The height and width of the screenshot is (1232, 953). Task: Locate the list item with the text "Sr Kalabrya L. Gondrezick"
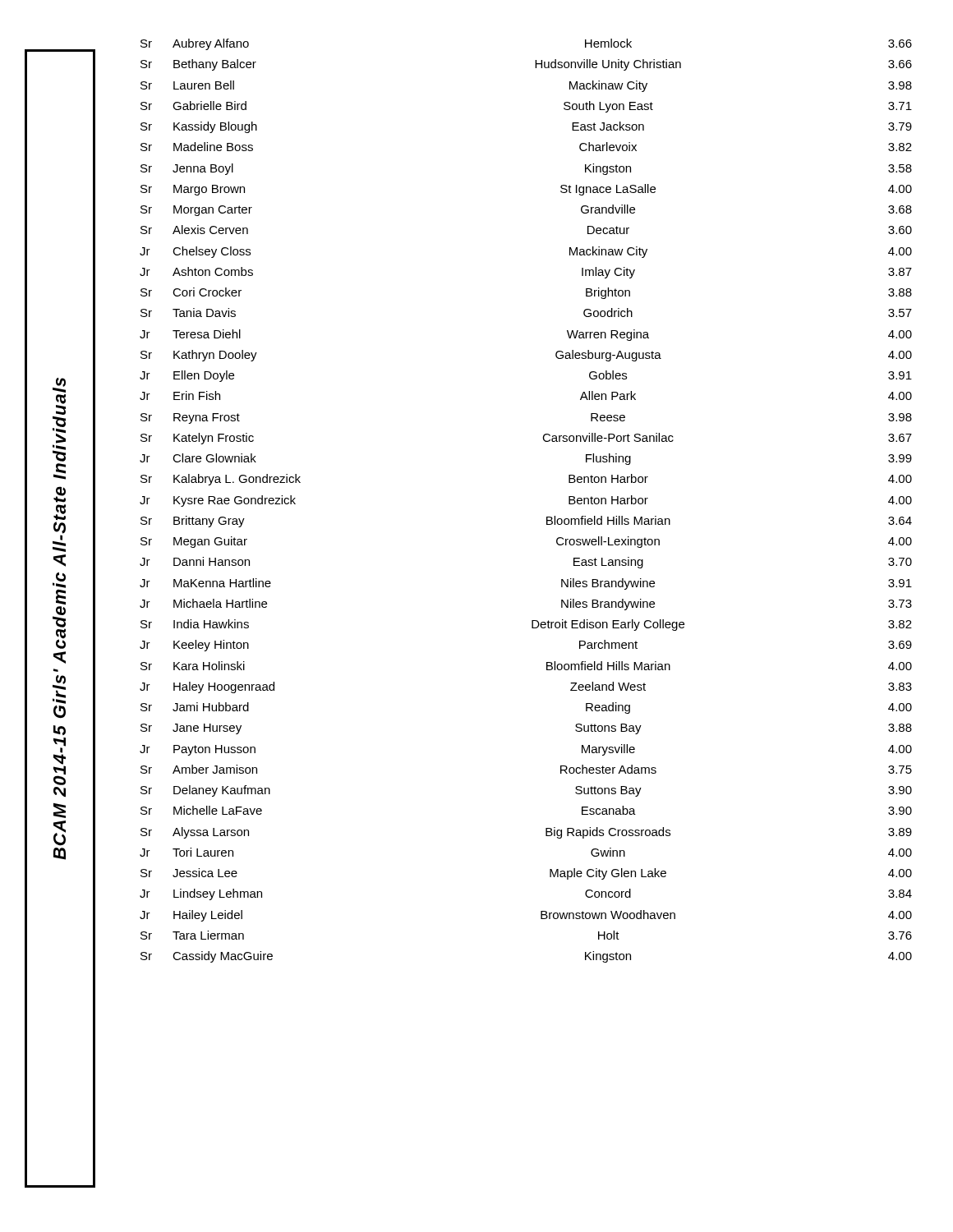(244, 479)
